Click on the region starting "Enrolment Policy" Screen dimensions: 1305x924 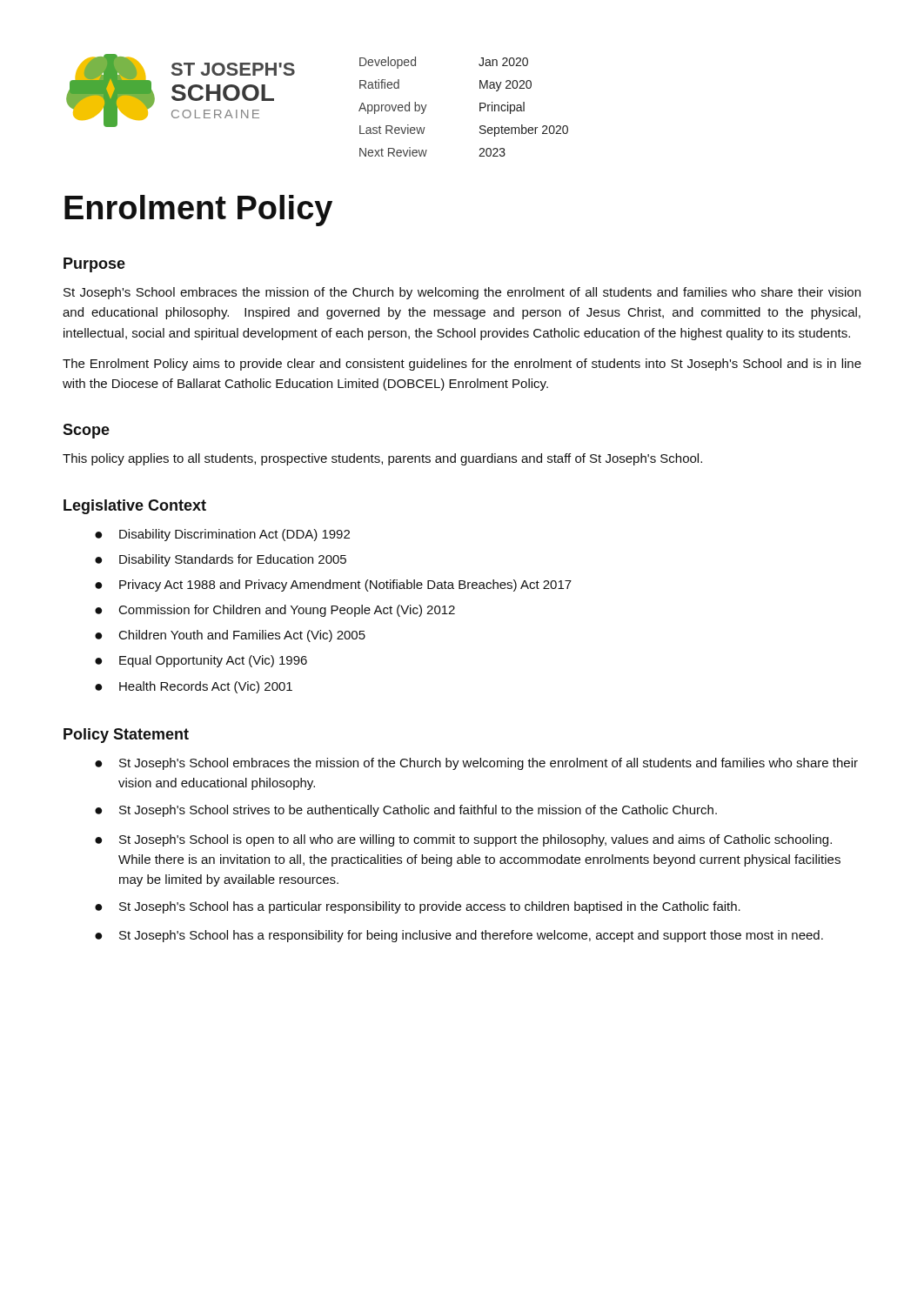pos(198,208)
